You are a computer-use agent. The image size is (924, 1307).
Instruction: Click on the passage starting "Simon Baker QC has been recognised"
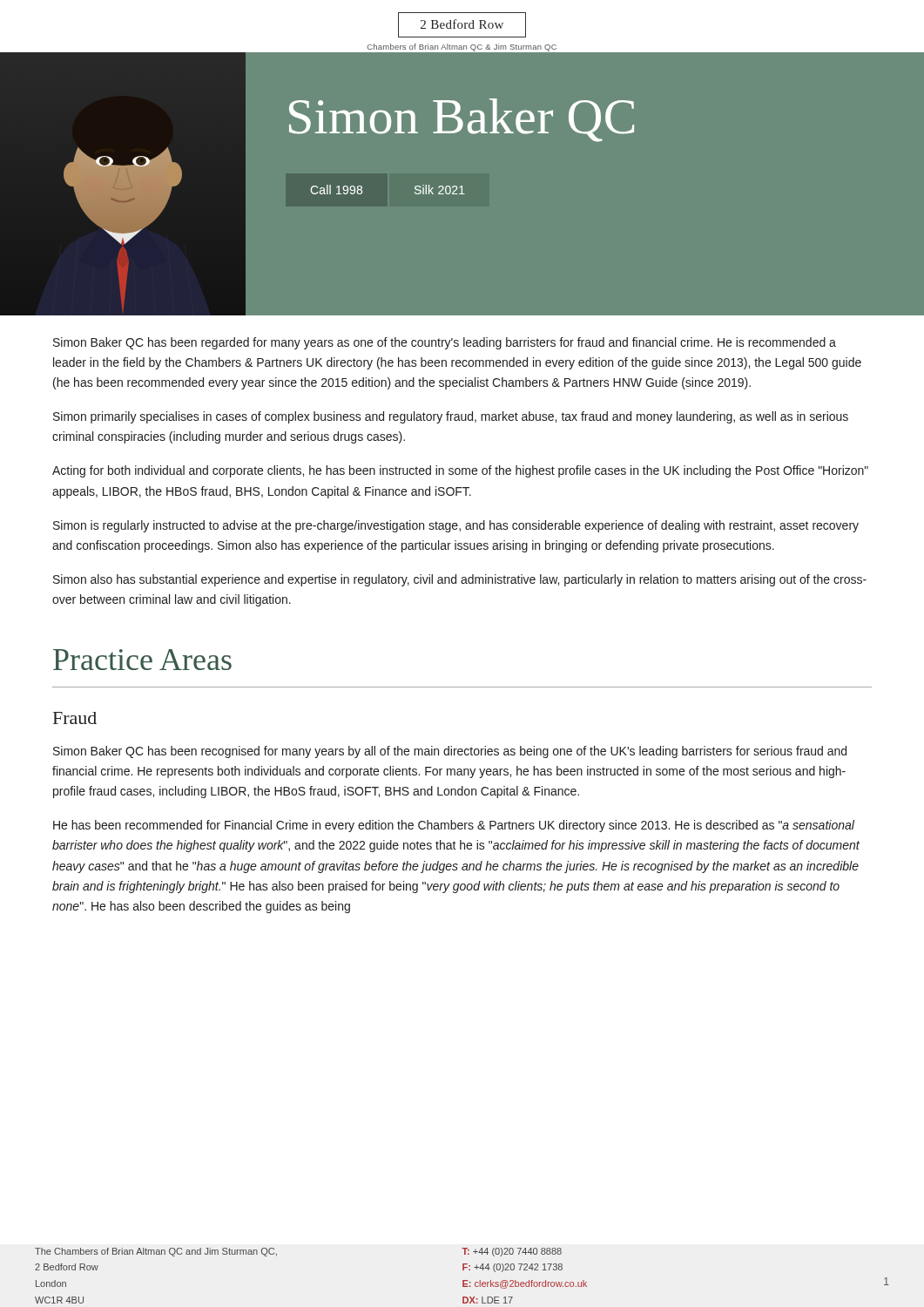click(x=450, y=771)
